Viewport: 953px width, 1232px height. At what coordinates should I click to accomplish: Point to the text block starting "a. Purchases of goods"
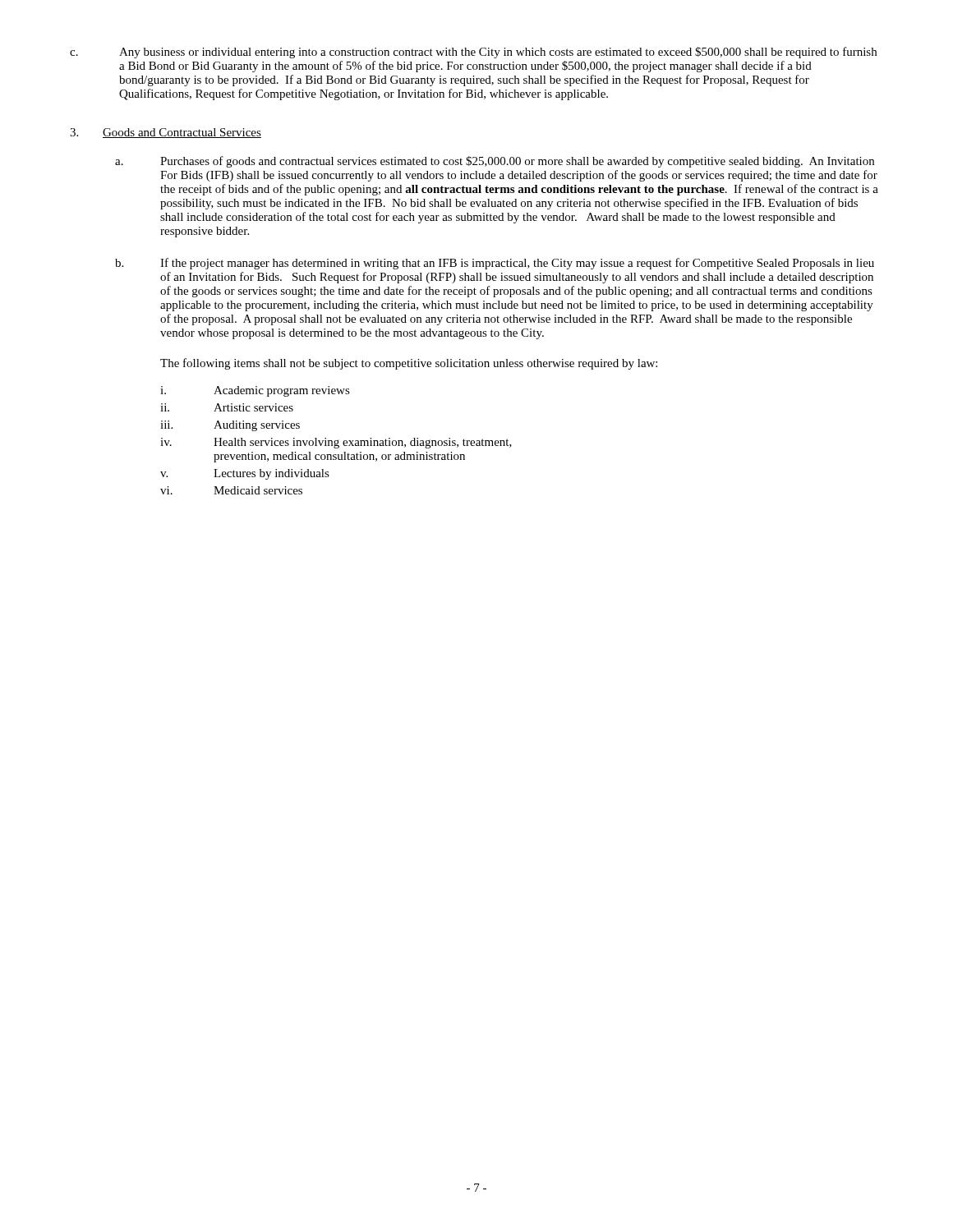point(499,196)
